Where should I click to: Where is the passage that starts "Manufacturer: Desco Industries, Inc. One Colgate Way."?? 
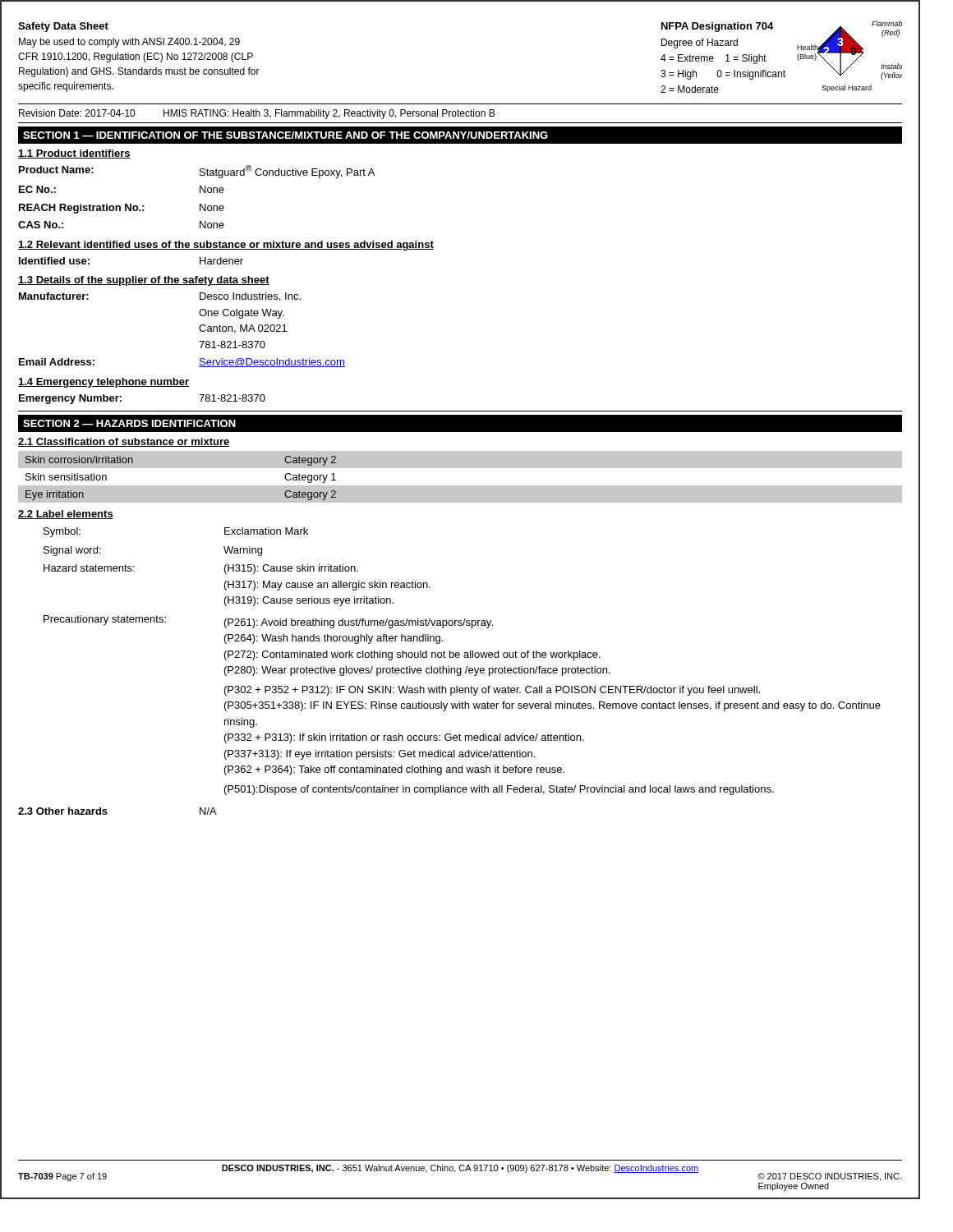click(x=53, y=297)
